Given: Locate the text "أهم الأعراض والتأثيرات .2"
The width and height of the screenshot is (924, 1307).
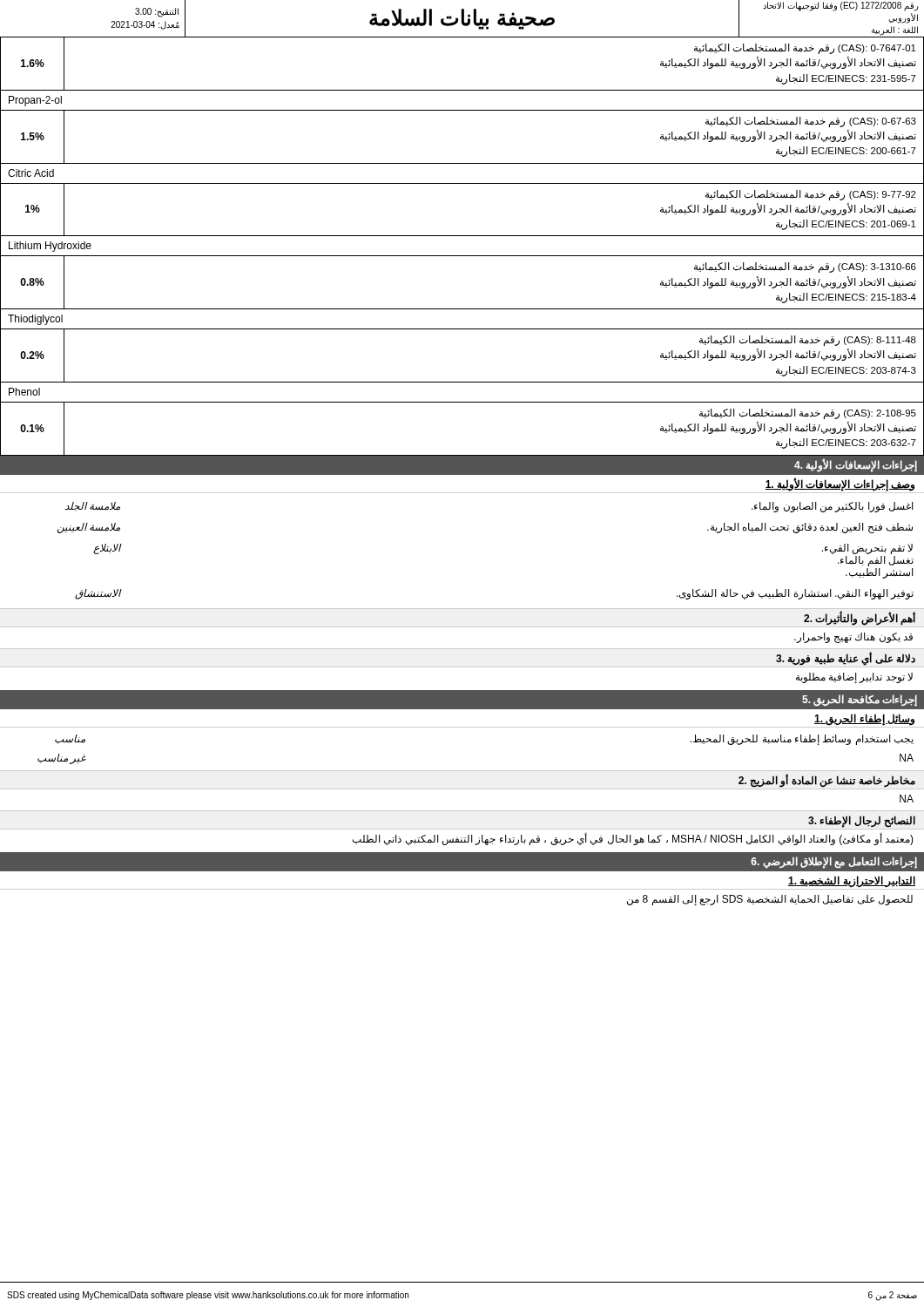Looking at the screenshot, I should (860, 618).
